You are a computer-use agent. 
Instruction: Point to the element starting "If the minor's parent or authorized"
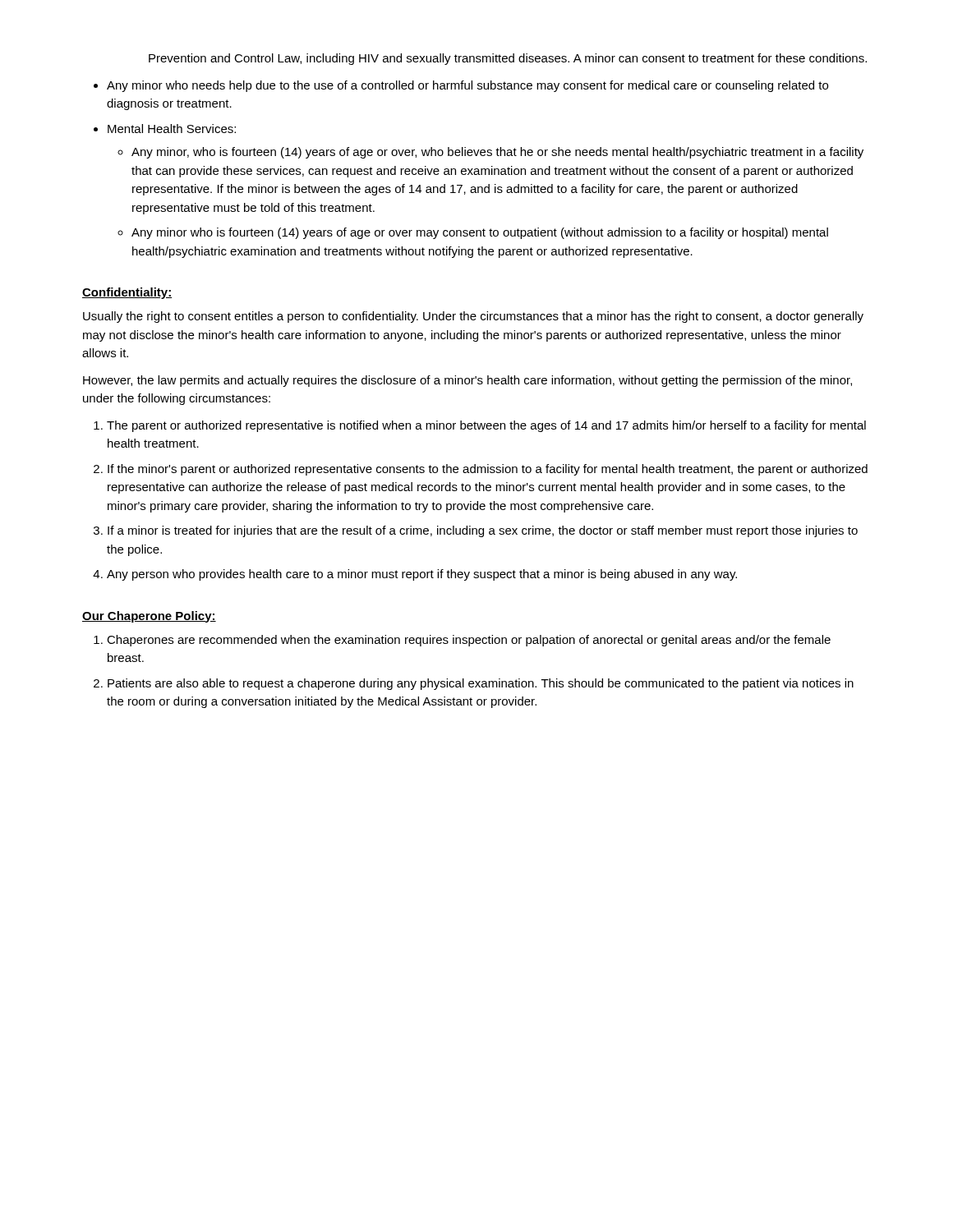tap(488, 487)
